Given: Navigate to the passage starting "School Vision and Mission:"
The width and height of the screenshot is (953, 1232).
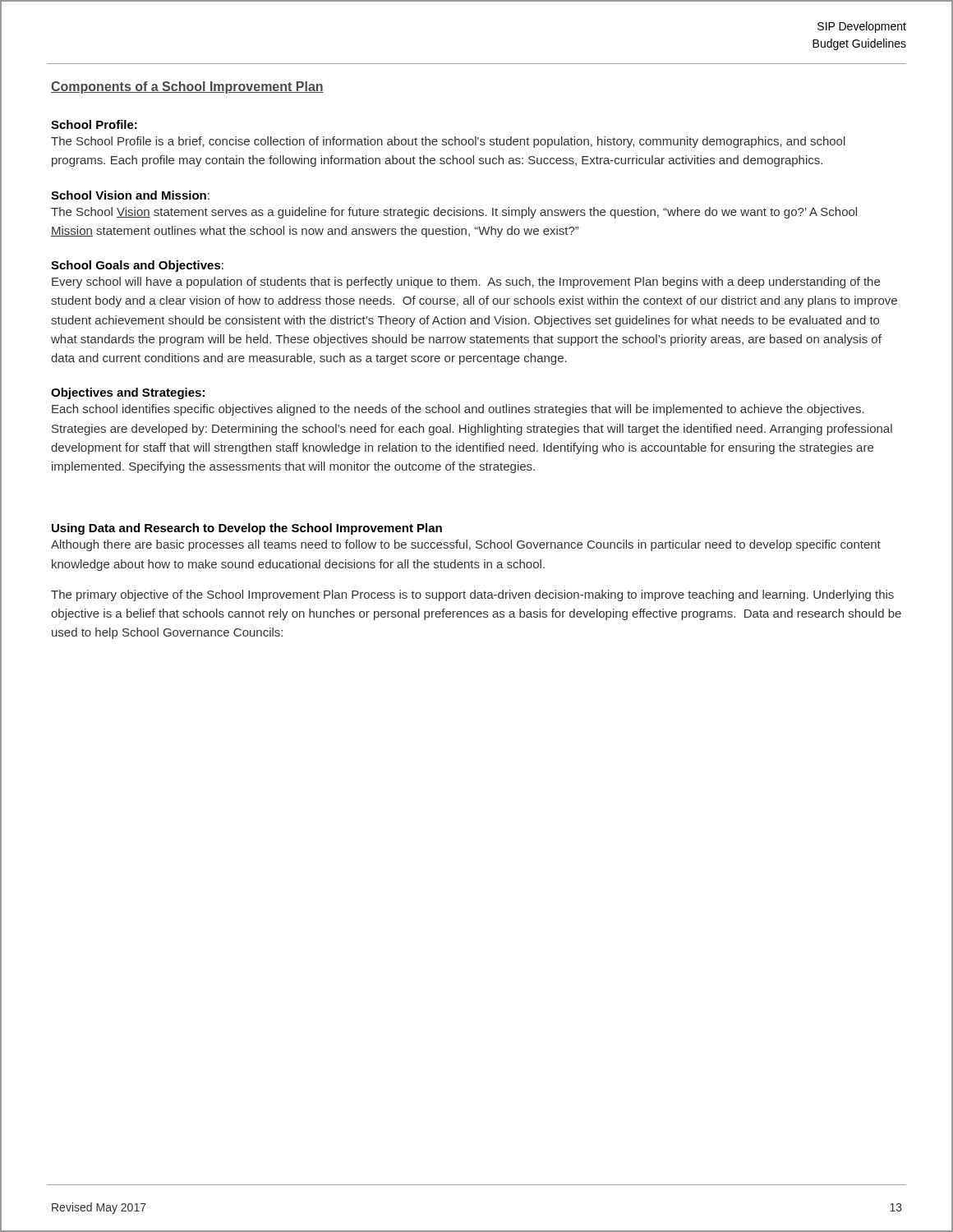Looking at the screenshot, I should [131, 195].
